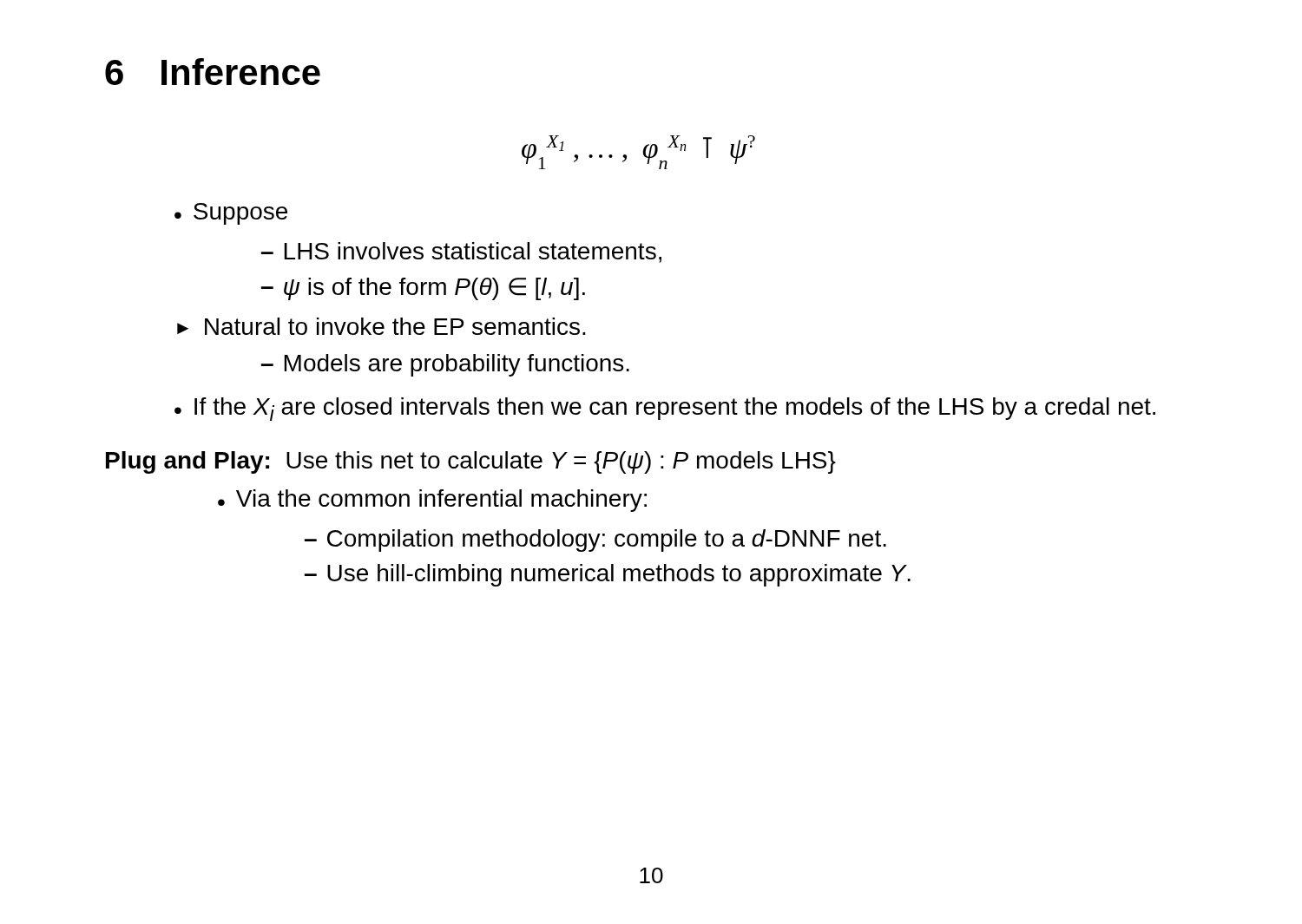Navigate to the block starting "– Models are probability functions."

446,364
